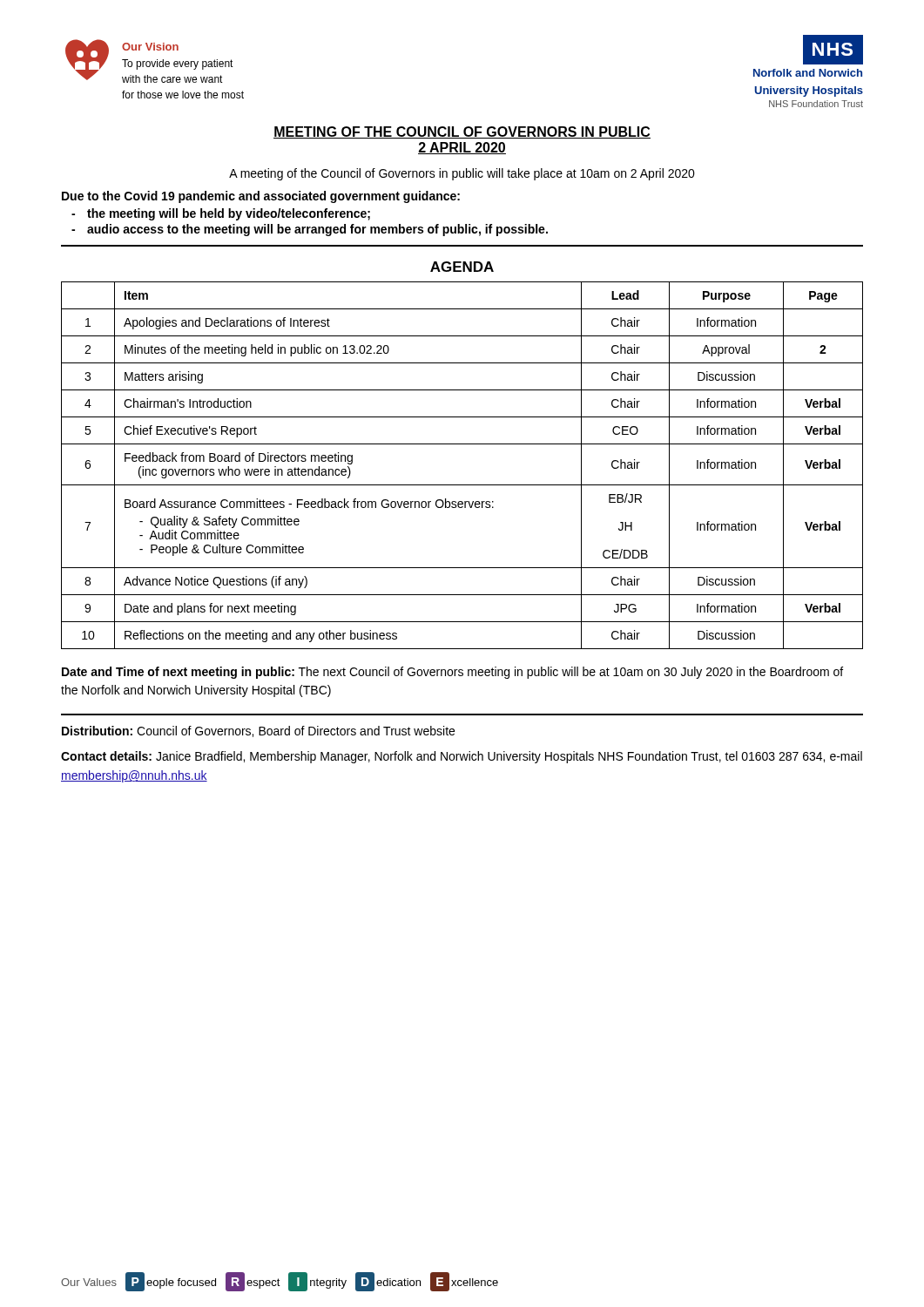
Task: Locate the text block that says "Contact details: Janice Bradfield, Membership Manager,"
Action: pos(462,766)
